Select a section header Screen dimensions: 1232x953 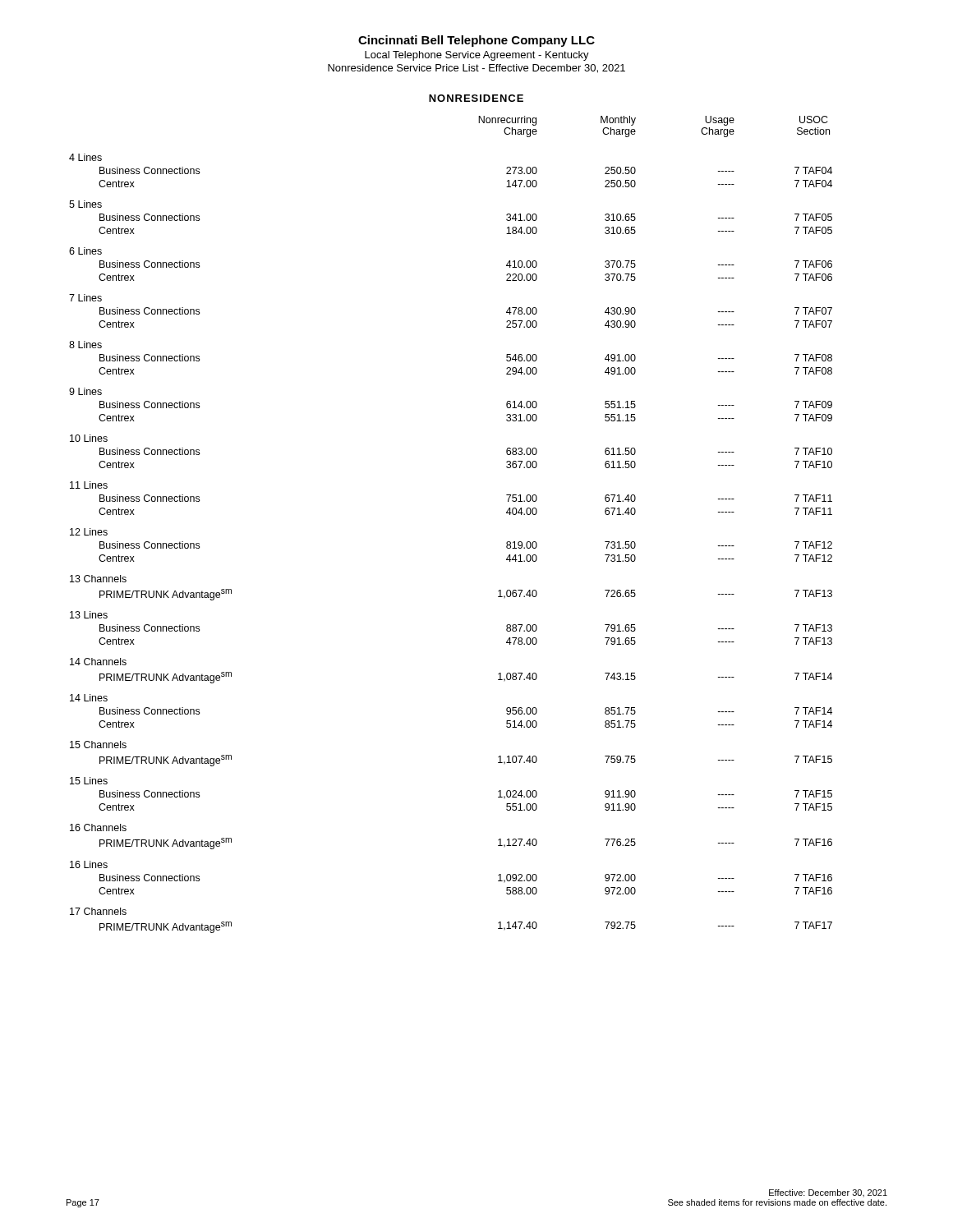click(476, 98)
